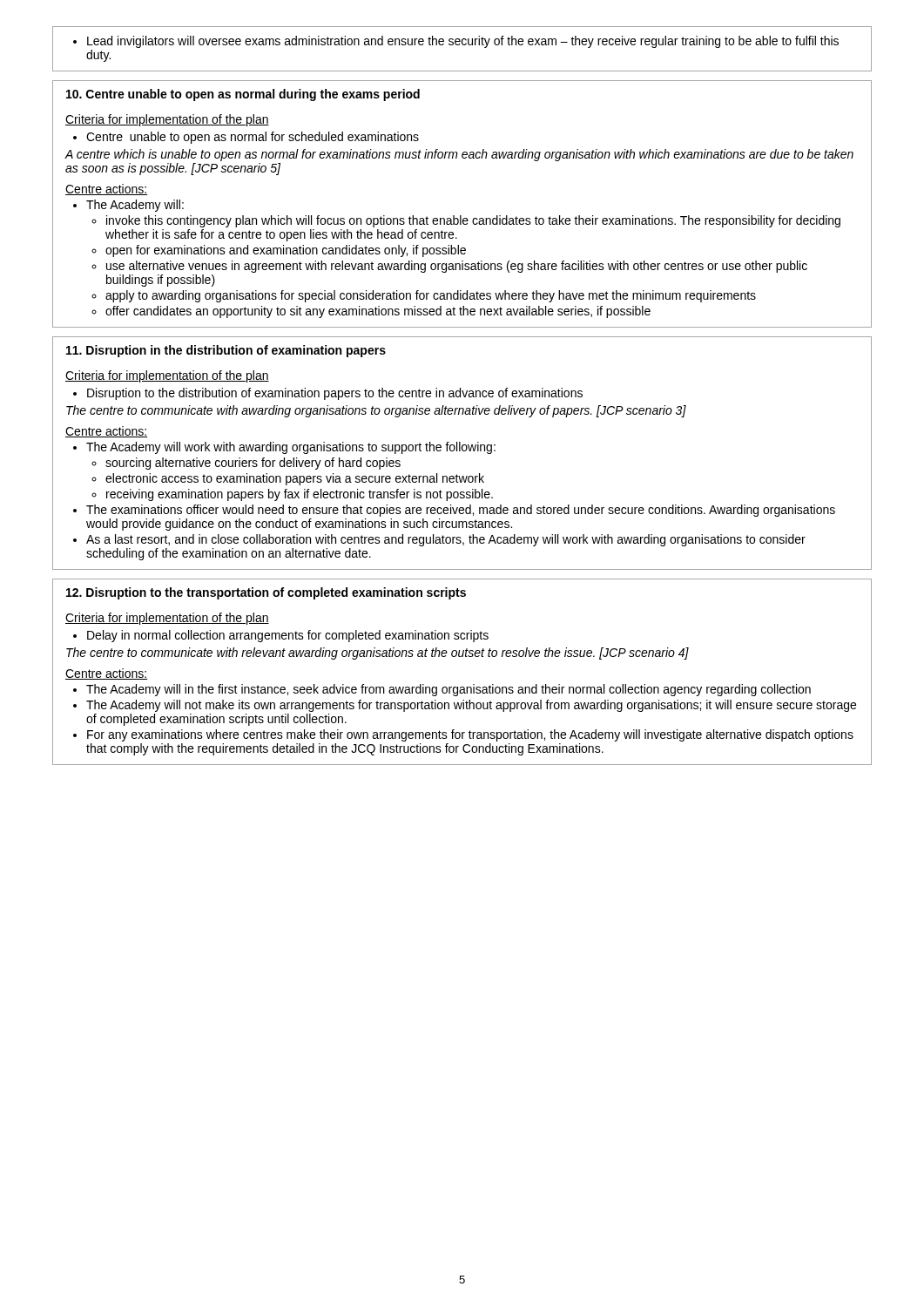Find the list item that says "The Academy will work"
The width and height of the screenshot is (924, 1307).
(472, 471)
